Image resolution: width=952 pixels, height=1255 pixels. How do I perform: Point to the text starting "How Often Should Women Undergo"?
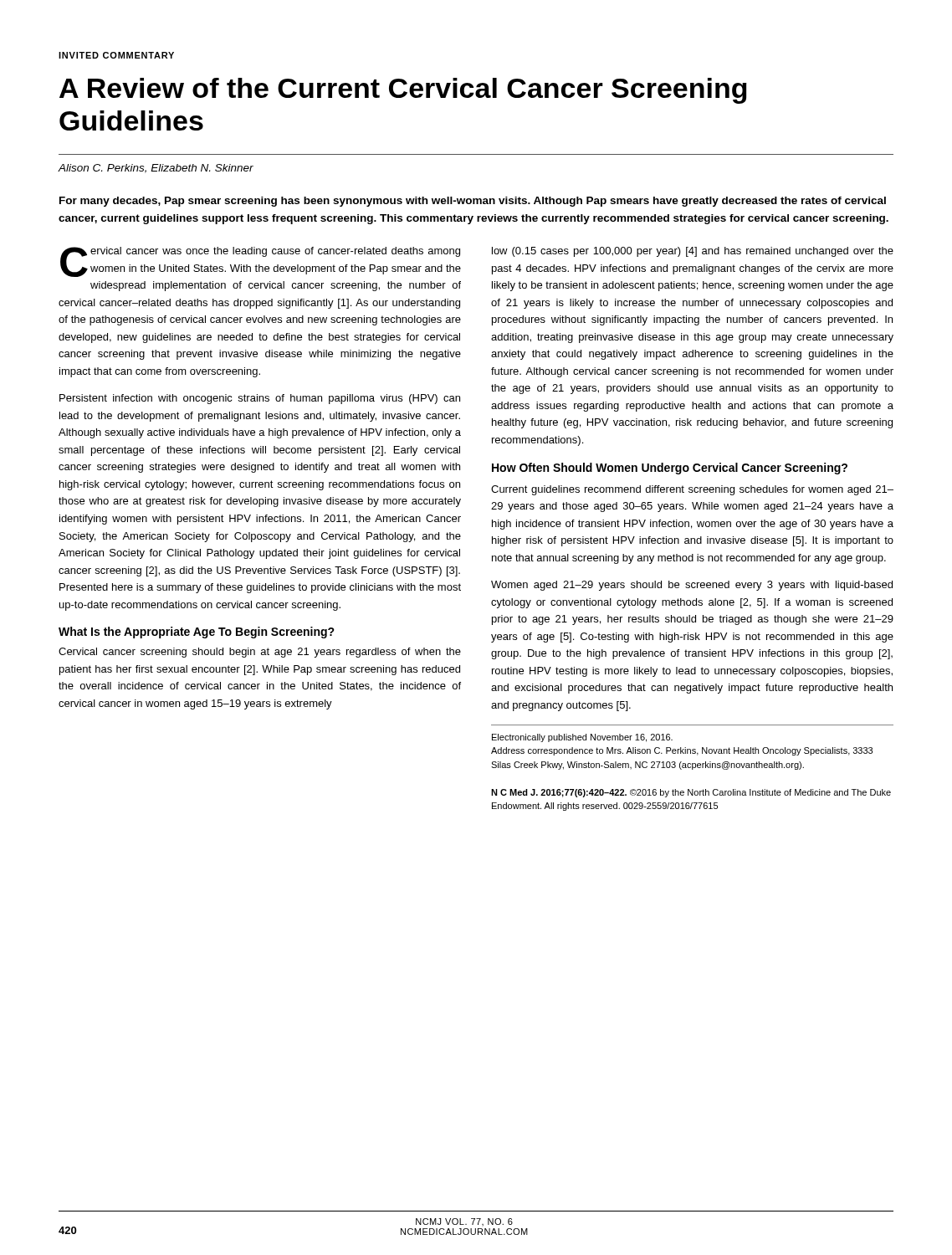[x=670, y=468]
